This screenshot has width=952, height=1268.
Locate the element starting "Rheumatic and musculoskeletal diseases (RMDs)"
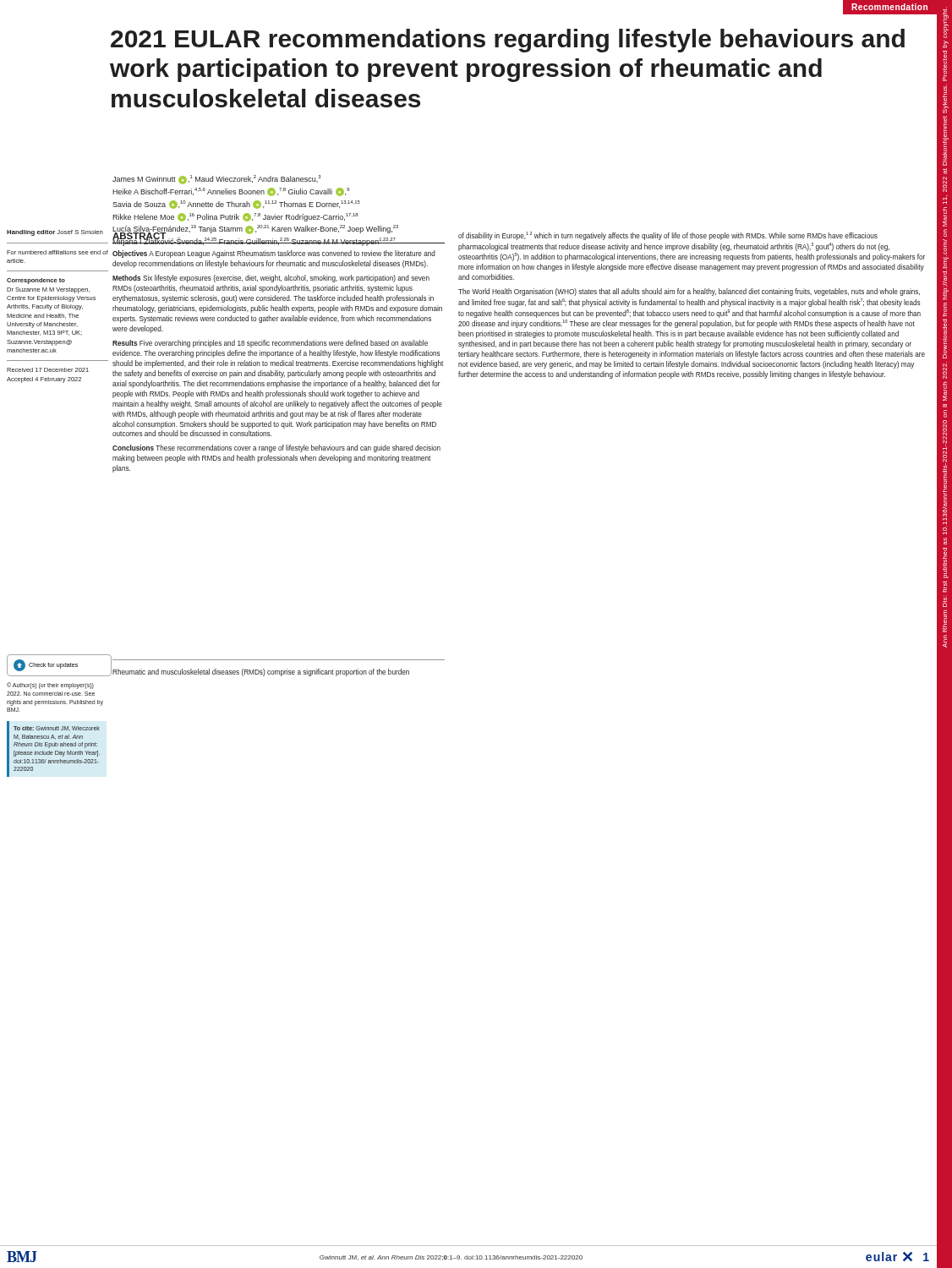tap(279, 673)
